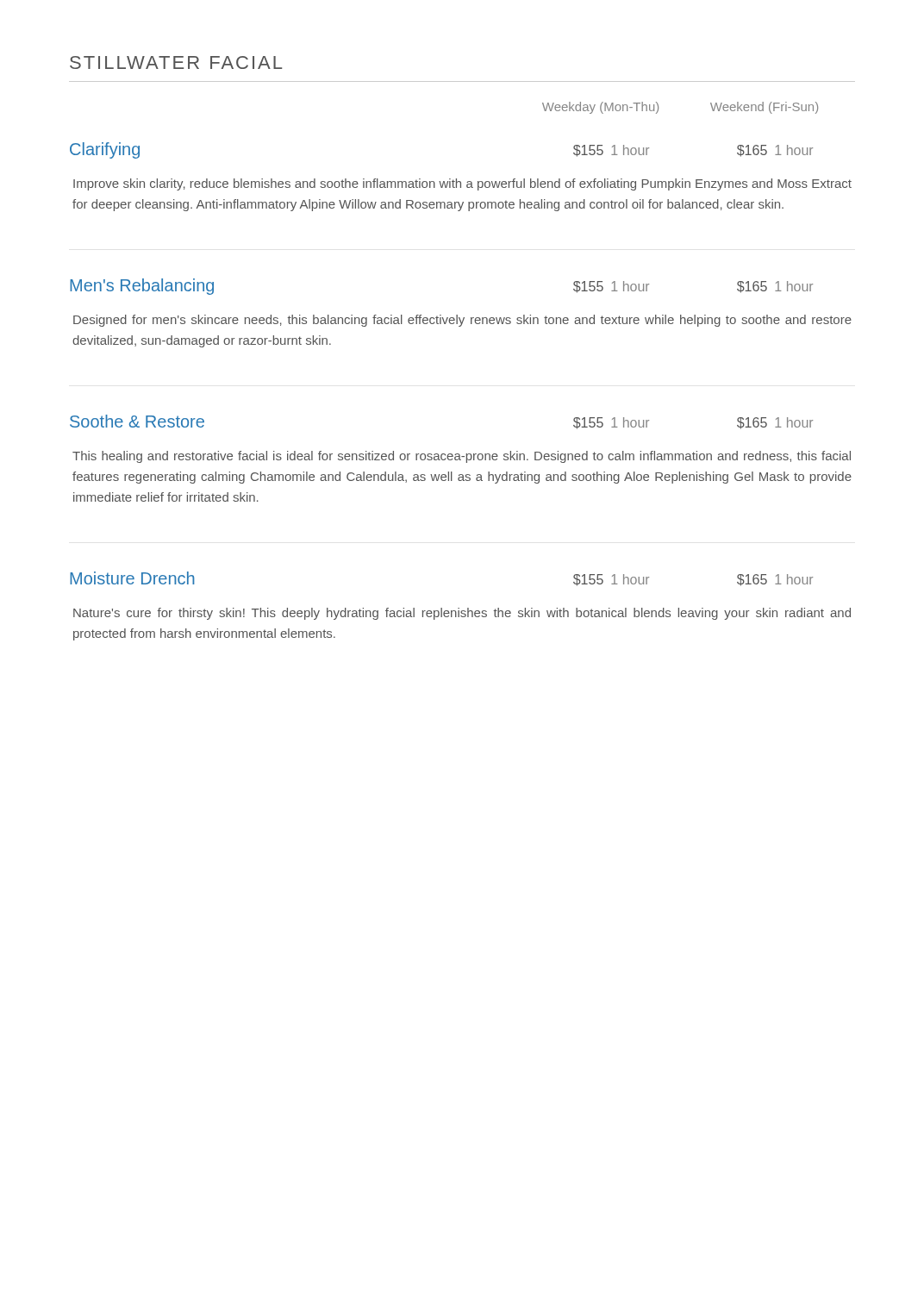Point to the passage starting "Moisture Drench $155 1 hour $165 1"
This screenshot has width=924, height=1293.
click(127, 579)
